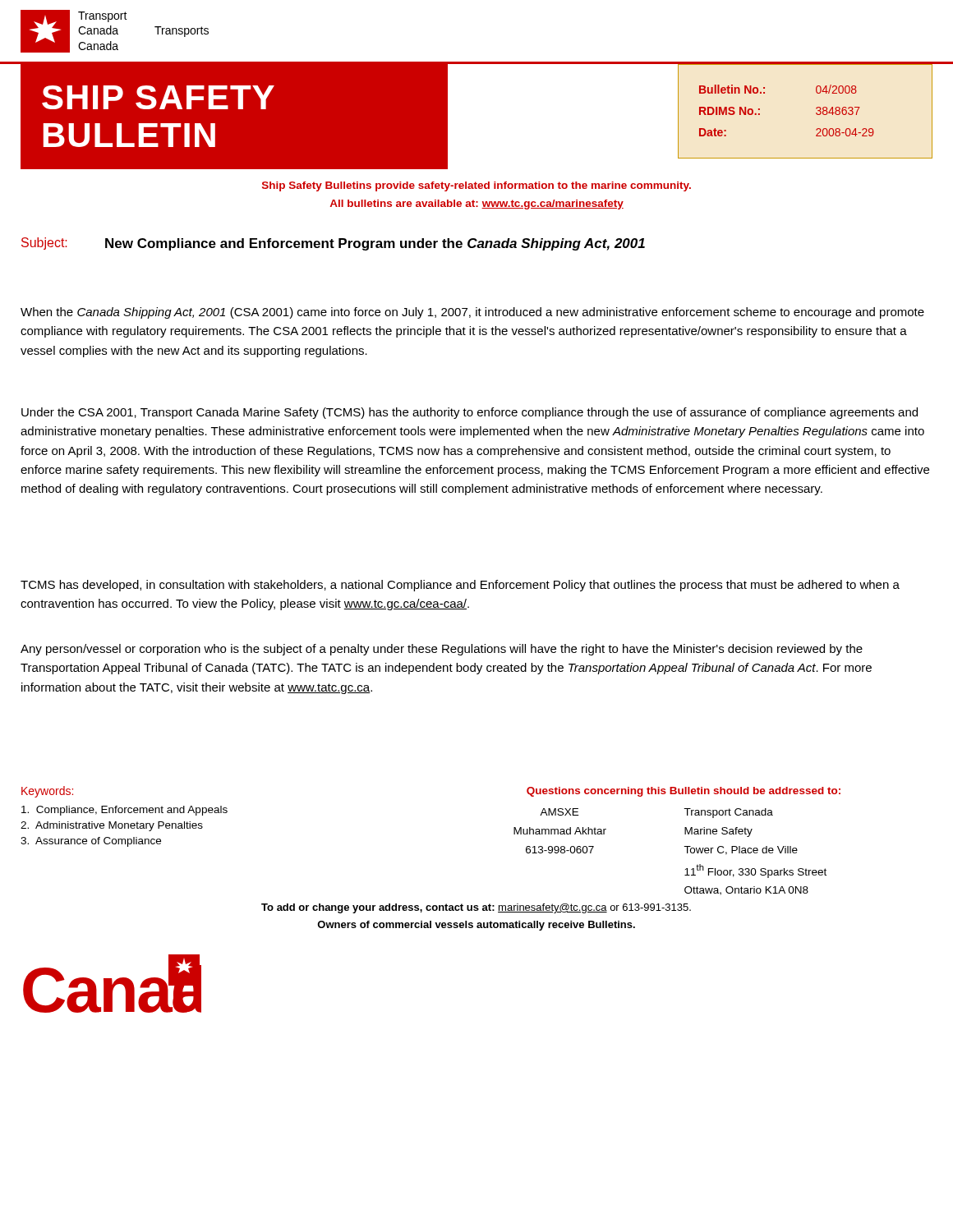953x1232 pixels.
Task: Locate the table with the text "Bulletin No.:"
Action: pyautogui.click(x=805, y=111)
